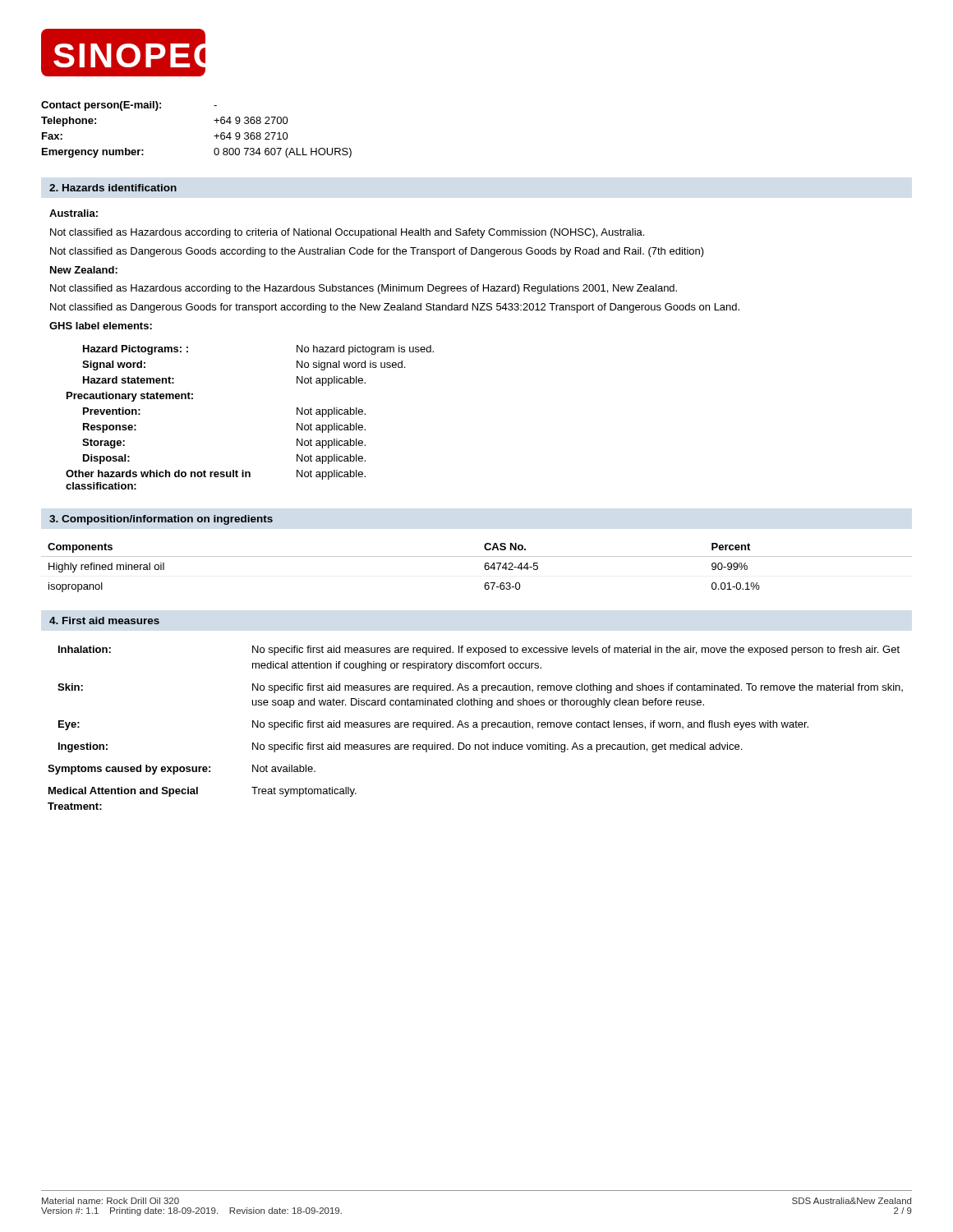The image size is (953, 1232).
Task: Select the table that reads "Treat symptomatically."
Action: tap(476, 728)
